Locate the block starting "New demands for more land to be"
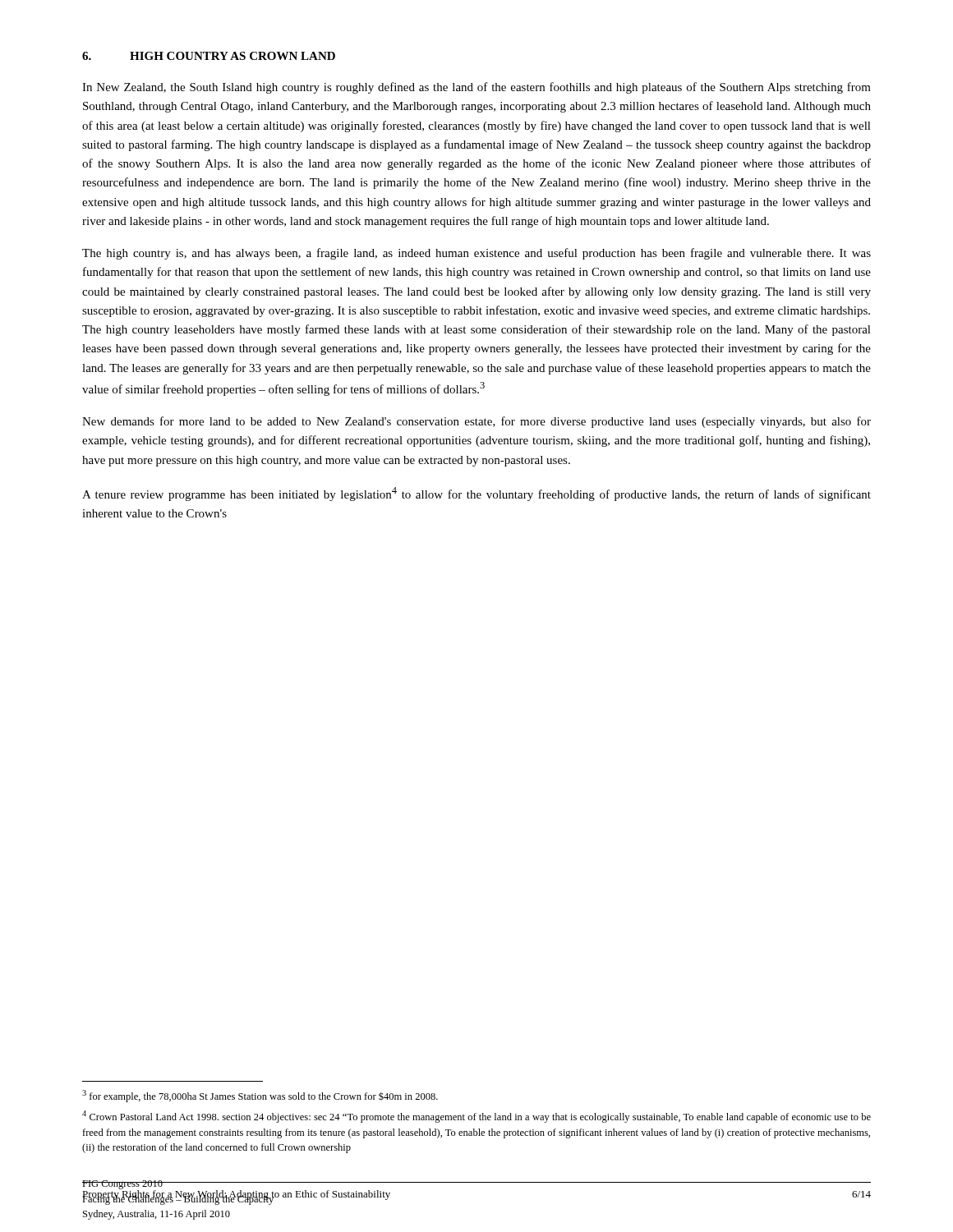 (476, 441)
